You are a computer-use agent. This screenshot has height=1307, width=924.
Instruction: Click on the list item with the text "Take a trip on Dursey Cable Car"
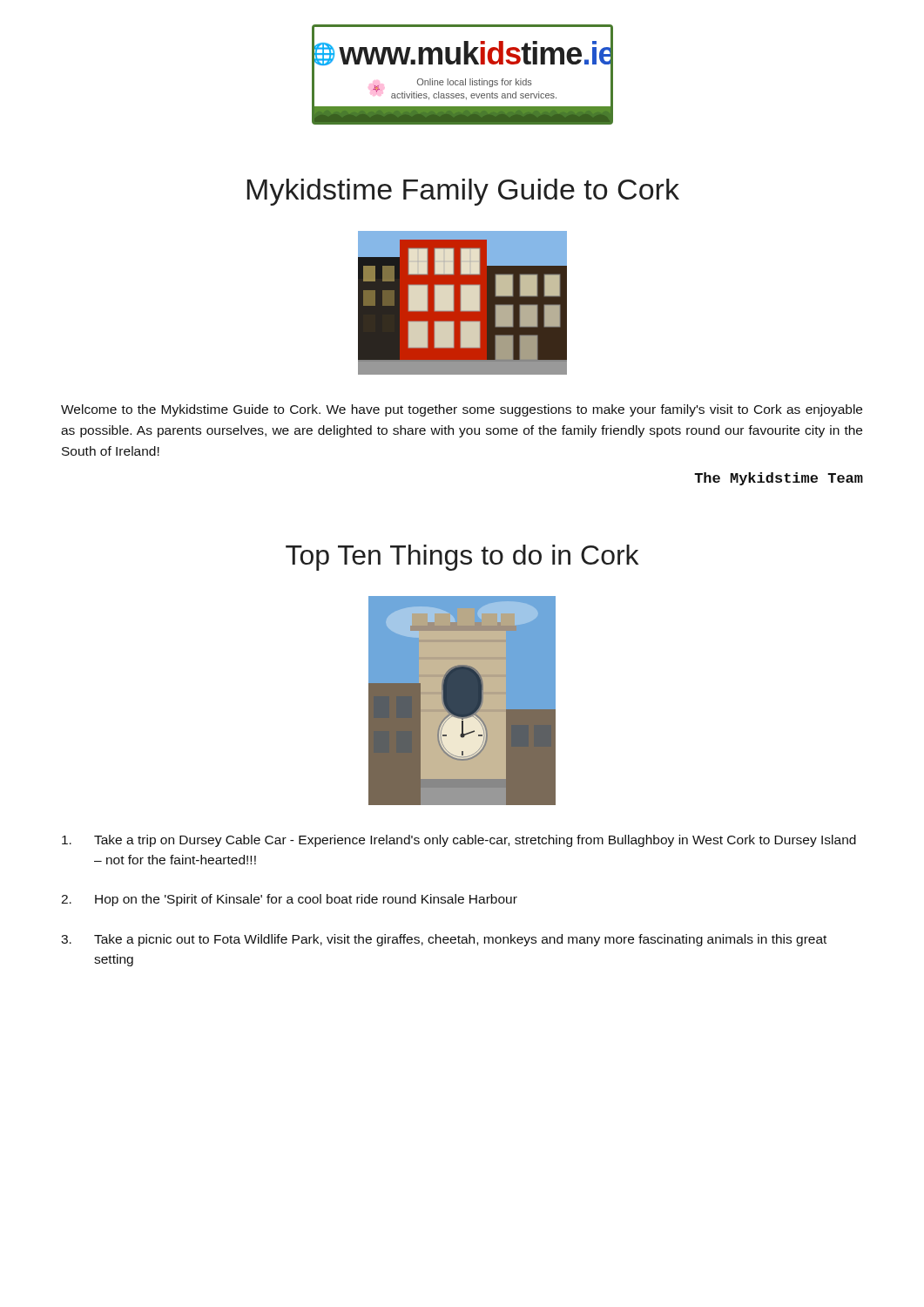tap(462, 850)
